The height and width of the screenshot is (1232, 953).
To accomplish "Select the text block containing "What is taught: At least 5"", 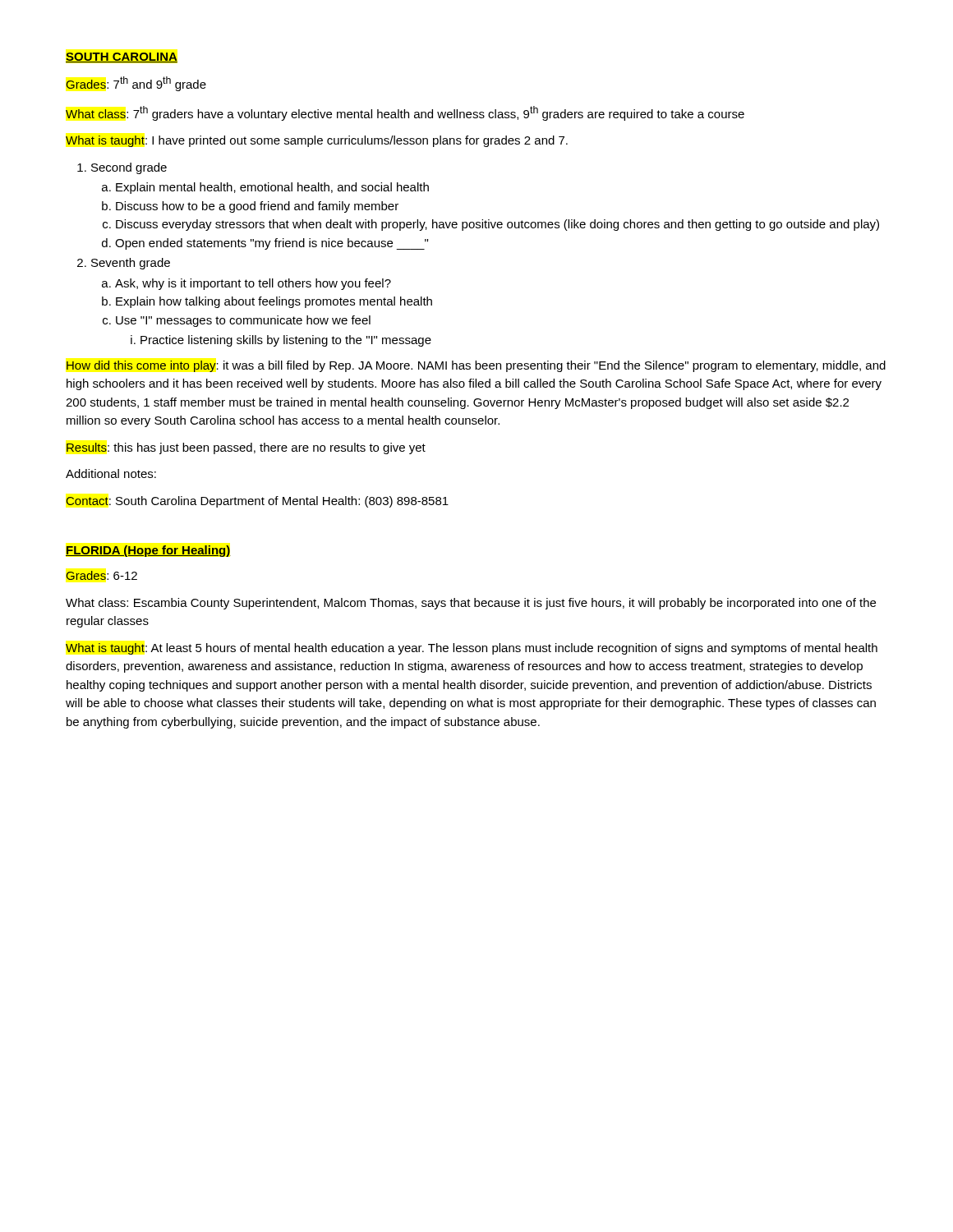I will tap(472, 684).
